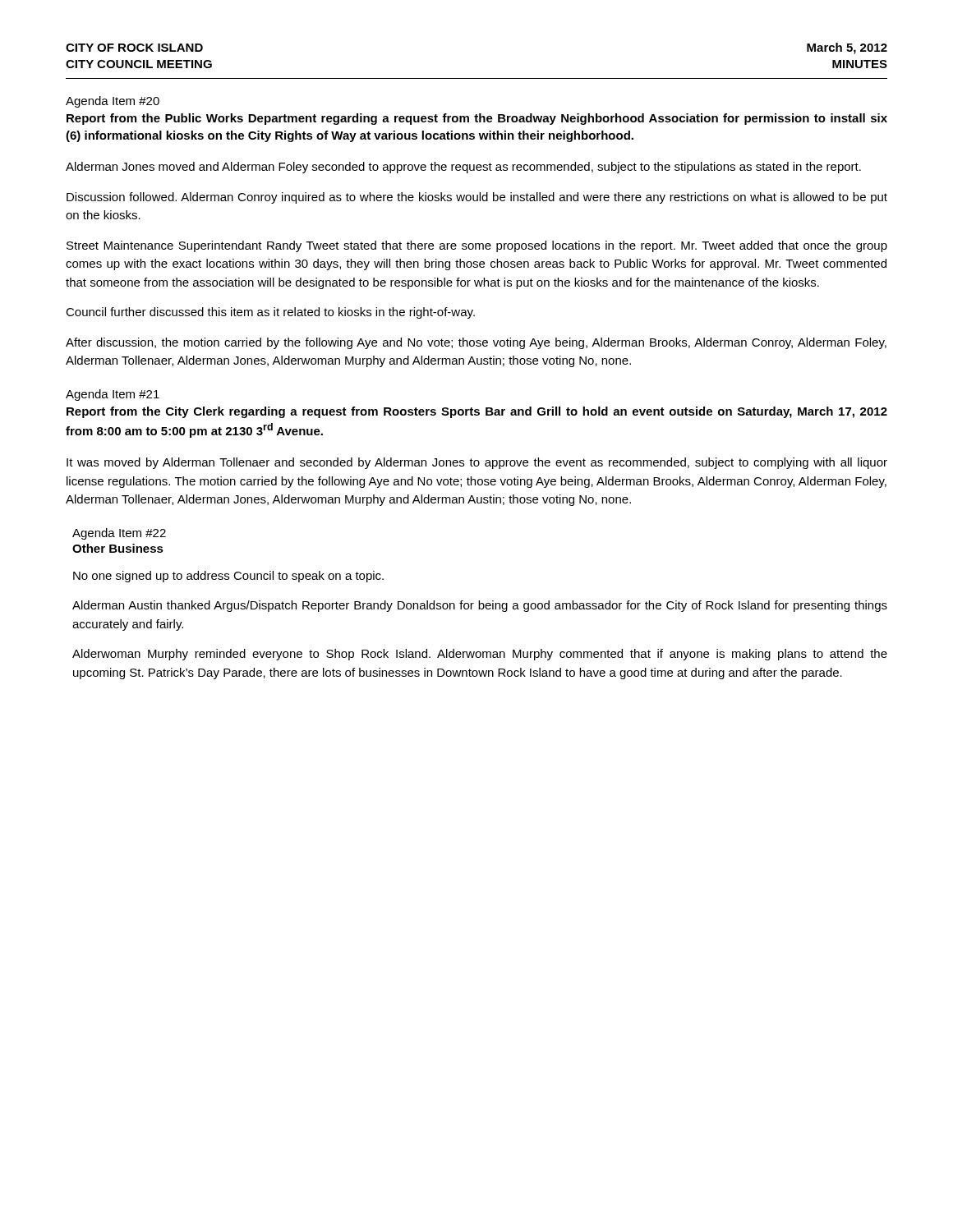
Task: Select the text block containing "Alderman Austin thanked"
Action: (x=480, y=614)
